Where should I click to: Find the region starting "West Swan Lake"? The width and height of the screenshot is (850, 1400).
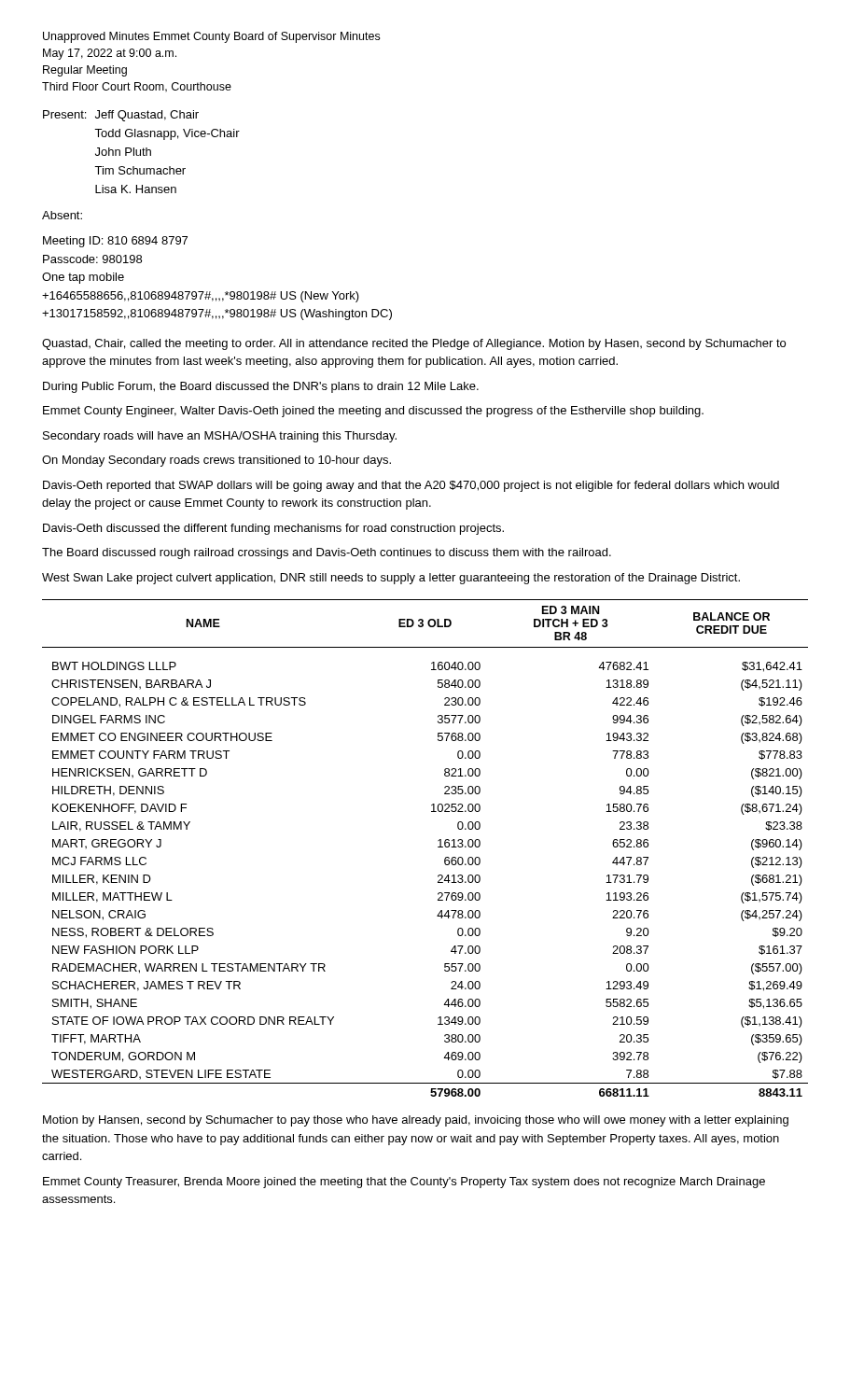391,577
